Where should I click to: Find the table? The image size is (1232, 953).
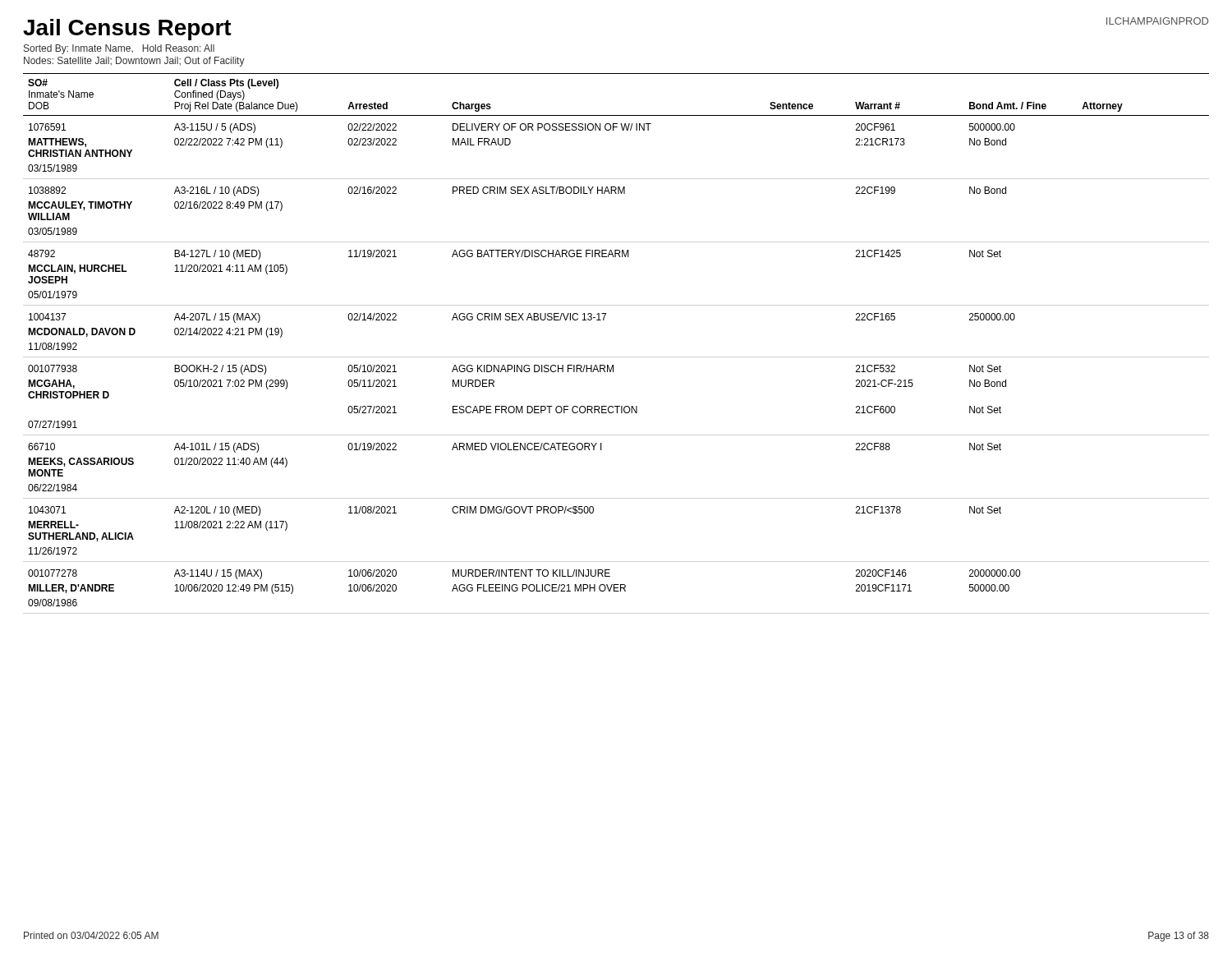(616, 343)
